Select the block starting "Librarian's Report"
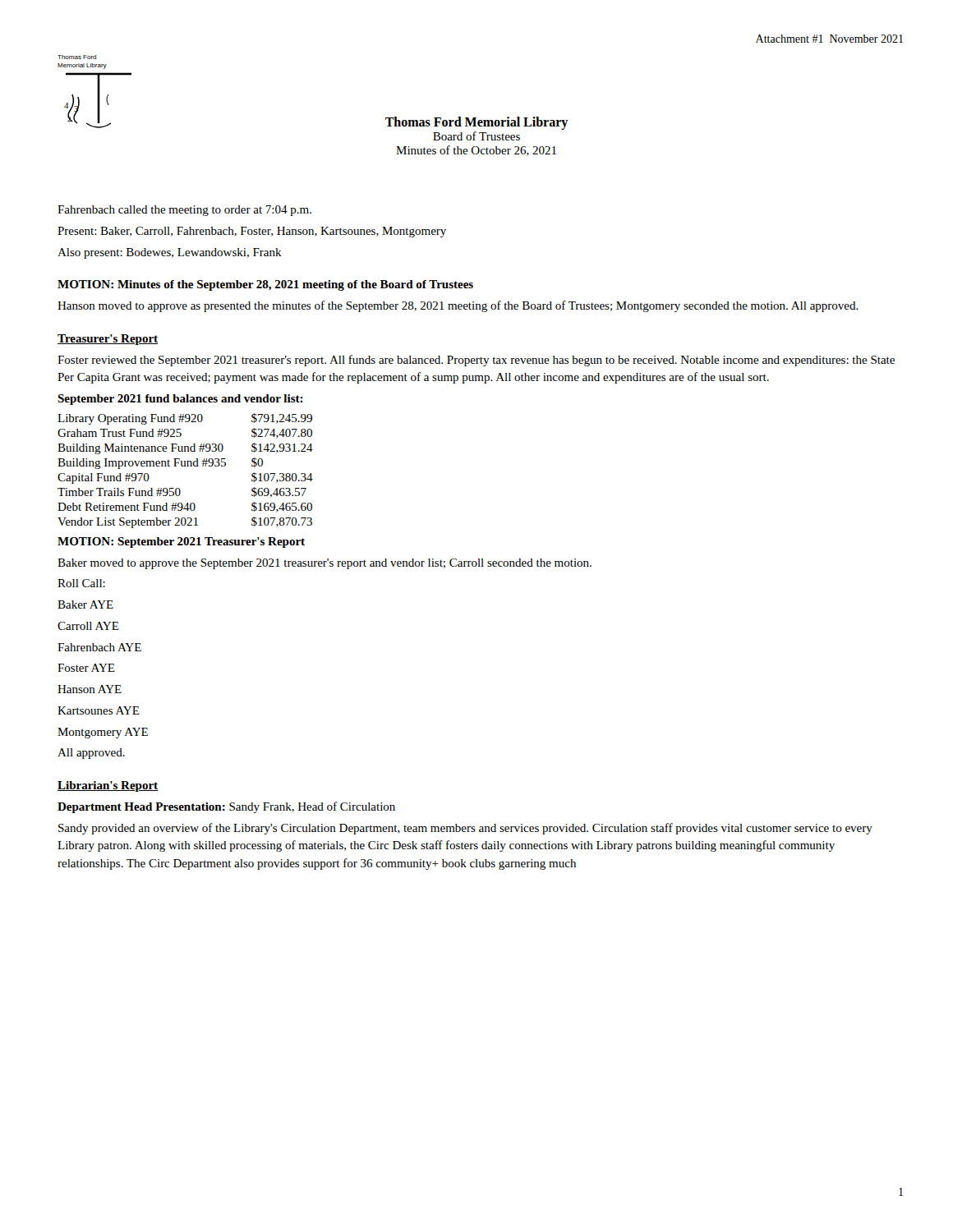 [x=108, y=786]
